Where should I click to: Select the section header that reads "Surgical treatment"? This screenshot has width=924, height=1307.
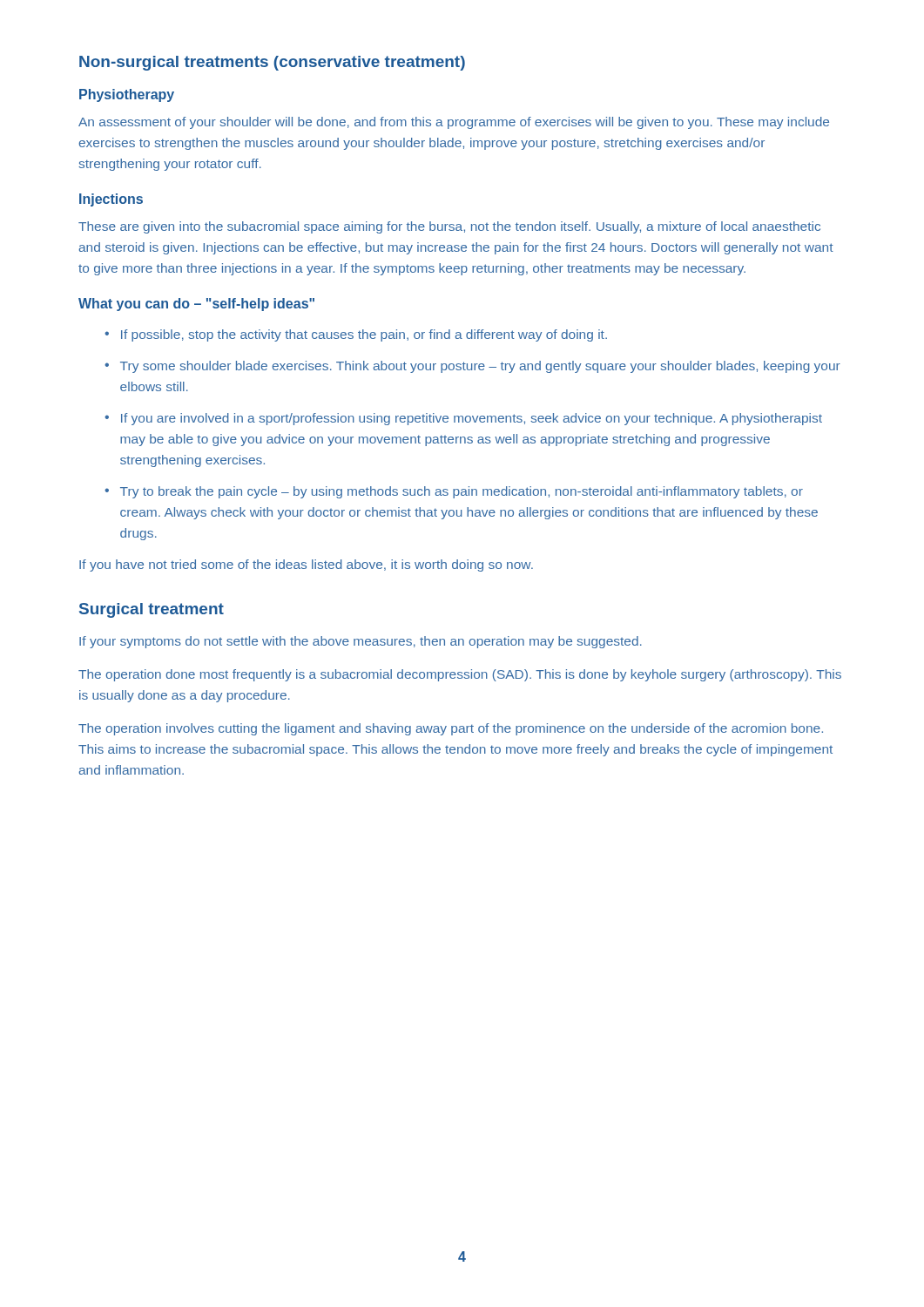[151, 609]
